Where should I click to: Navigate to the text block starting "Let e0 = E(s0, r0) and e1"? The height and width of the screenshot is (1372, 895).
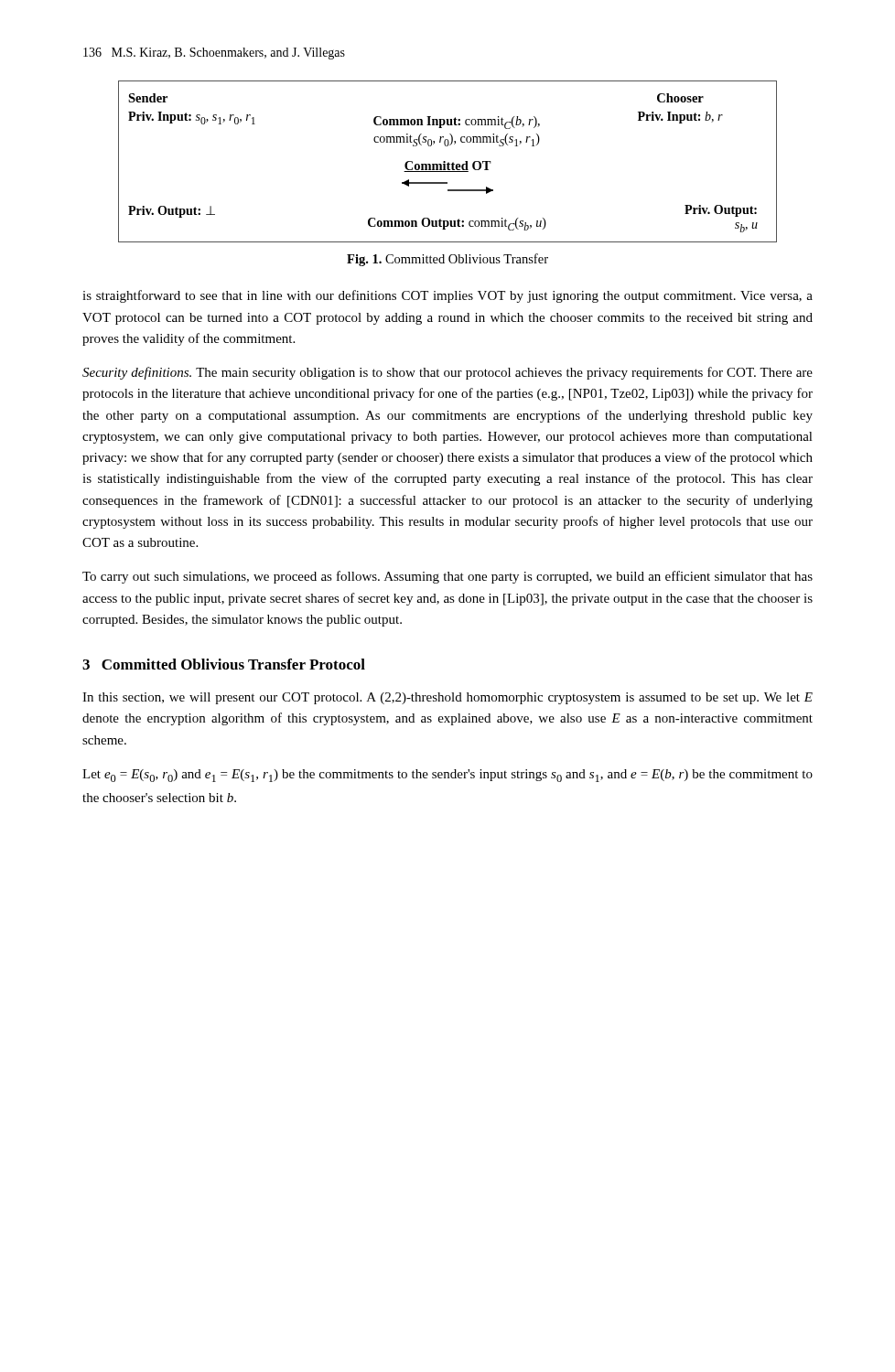[x=448, y=786]
